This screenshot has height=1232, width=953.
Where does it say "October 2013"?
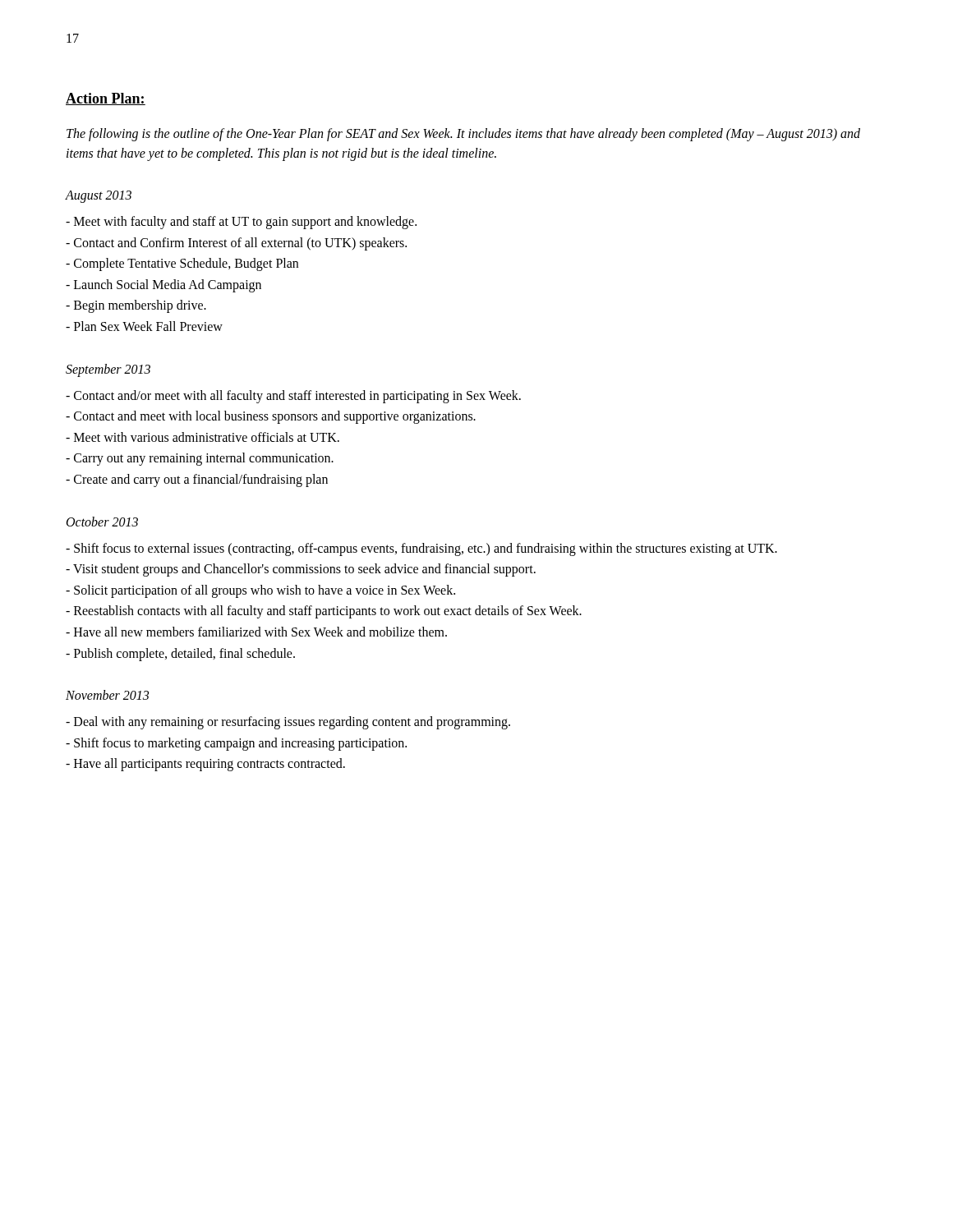click(102, 522)
